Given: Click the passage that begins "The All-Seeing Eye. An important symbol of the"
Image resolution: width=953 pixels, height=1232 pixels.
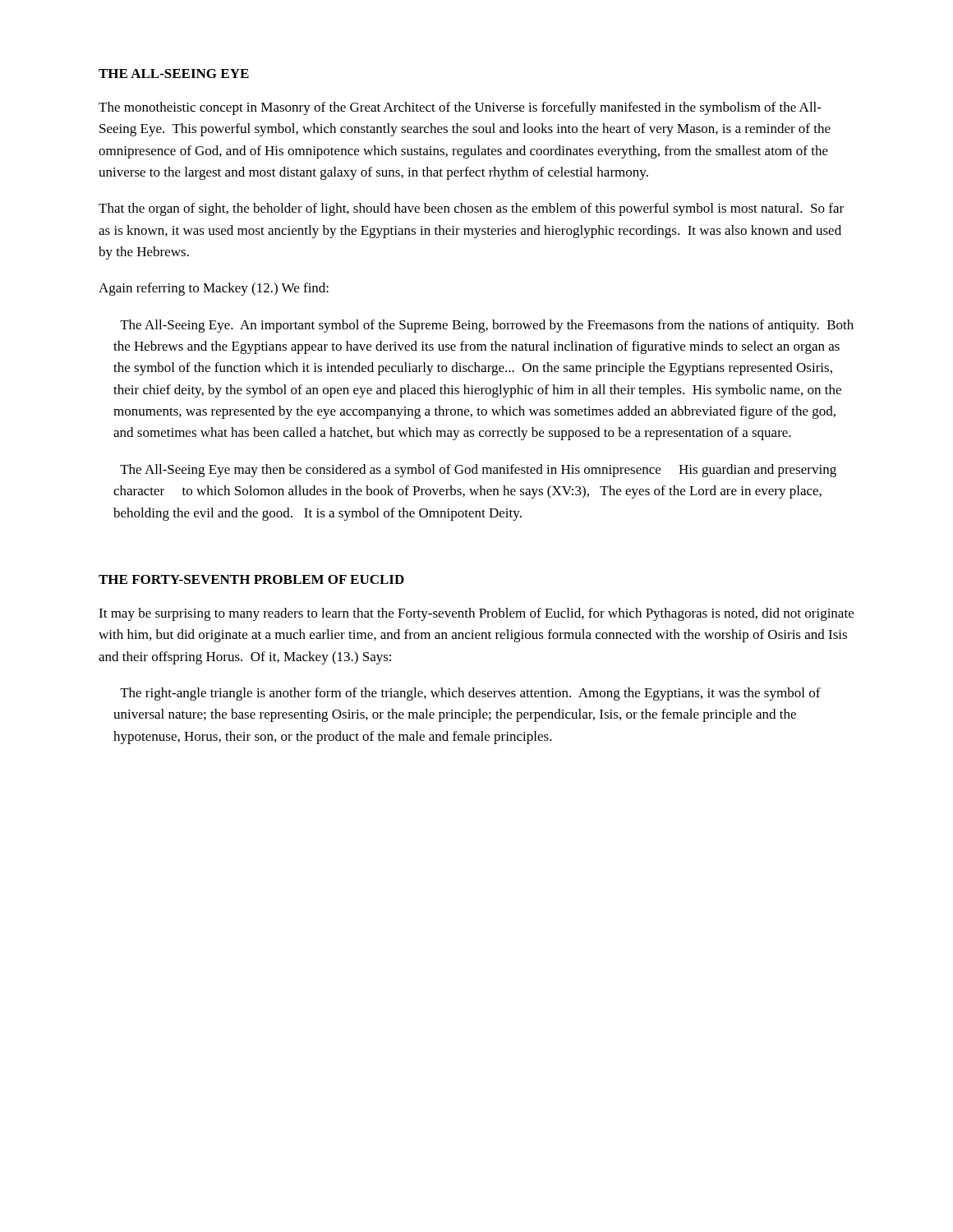Looking at the screenshot, I should 484,379.
